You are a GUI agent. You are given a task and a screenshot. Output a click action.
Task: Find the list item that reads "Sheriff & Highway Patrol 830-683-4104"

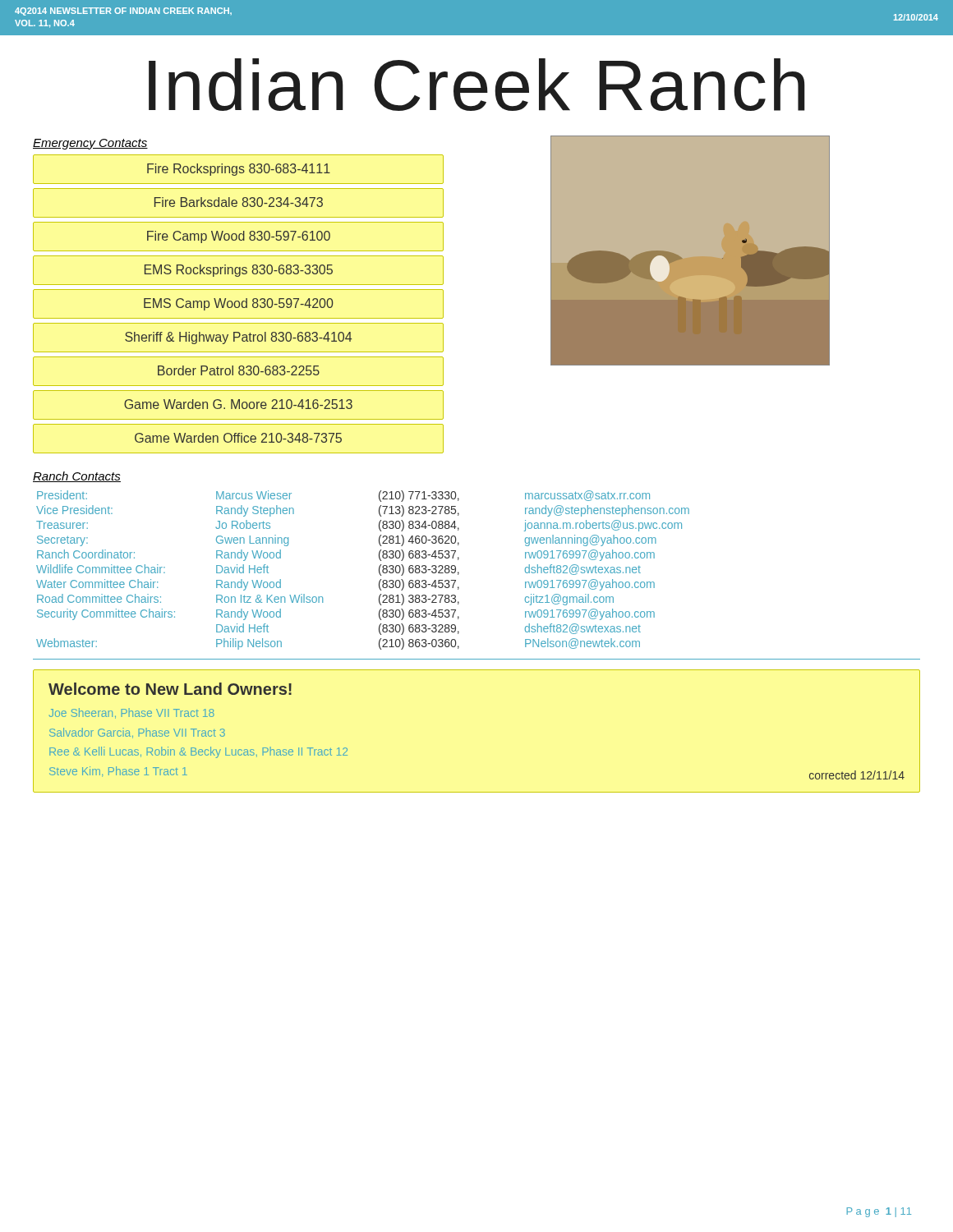pyautogui.click(x=238, y=337)
